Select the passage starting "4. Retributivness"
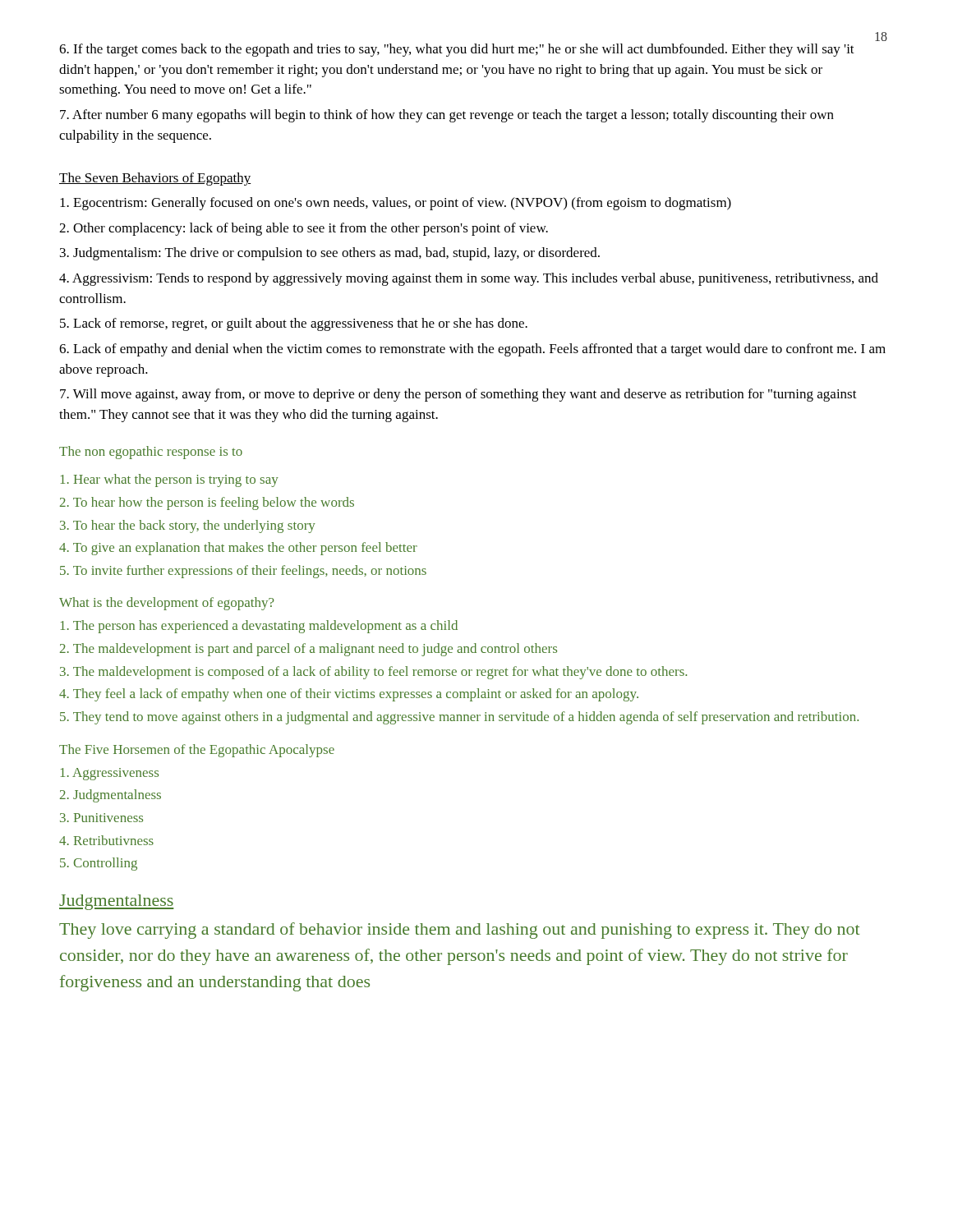953x1232 pixels. [106, 840]
